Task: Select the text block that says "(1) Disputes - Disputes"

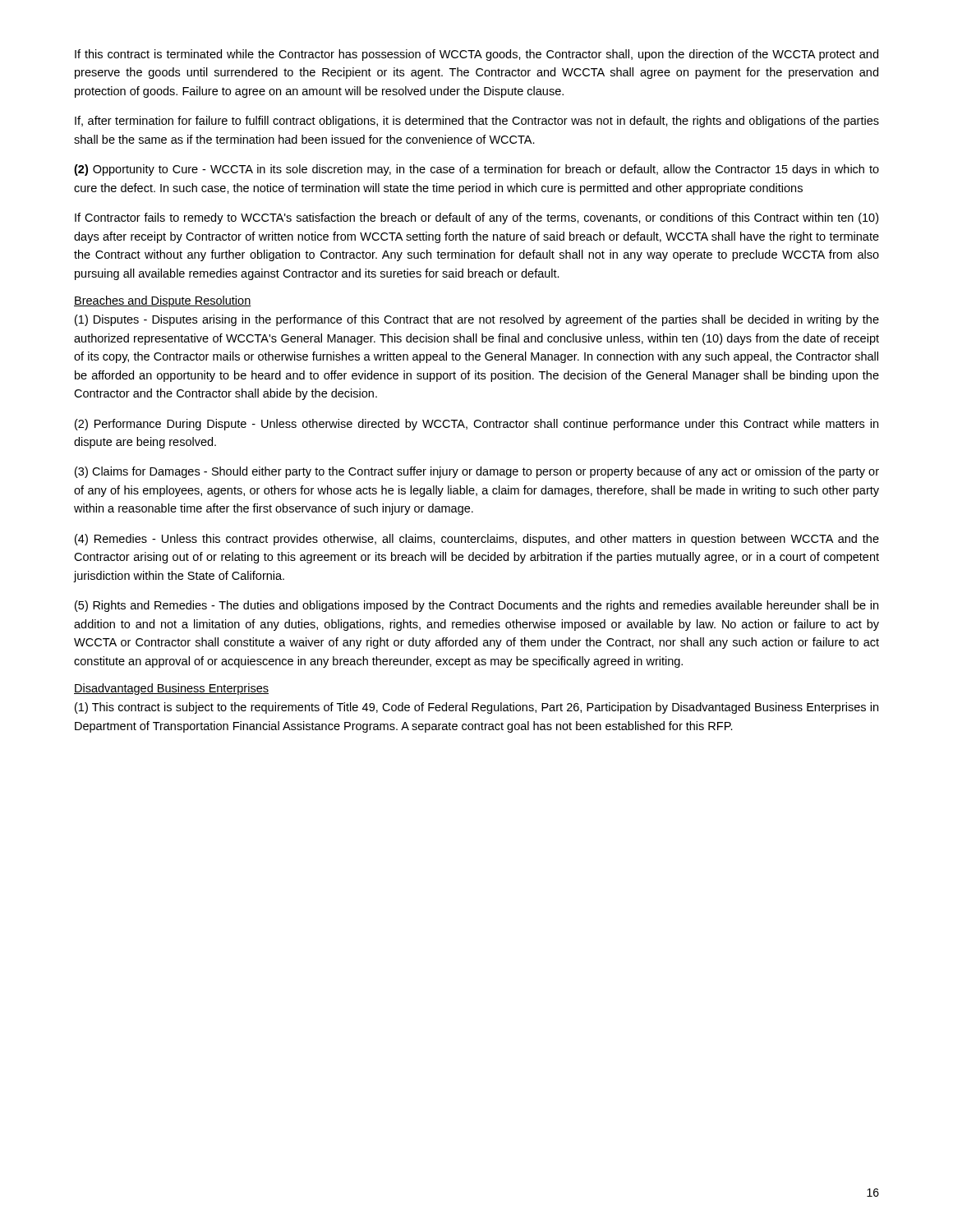Action: point(476,357)
